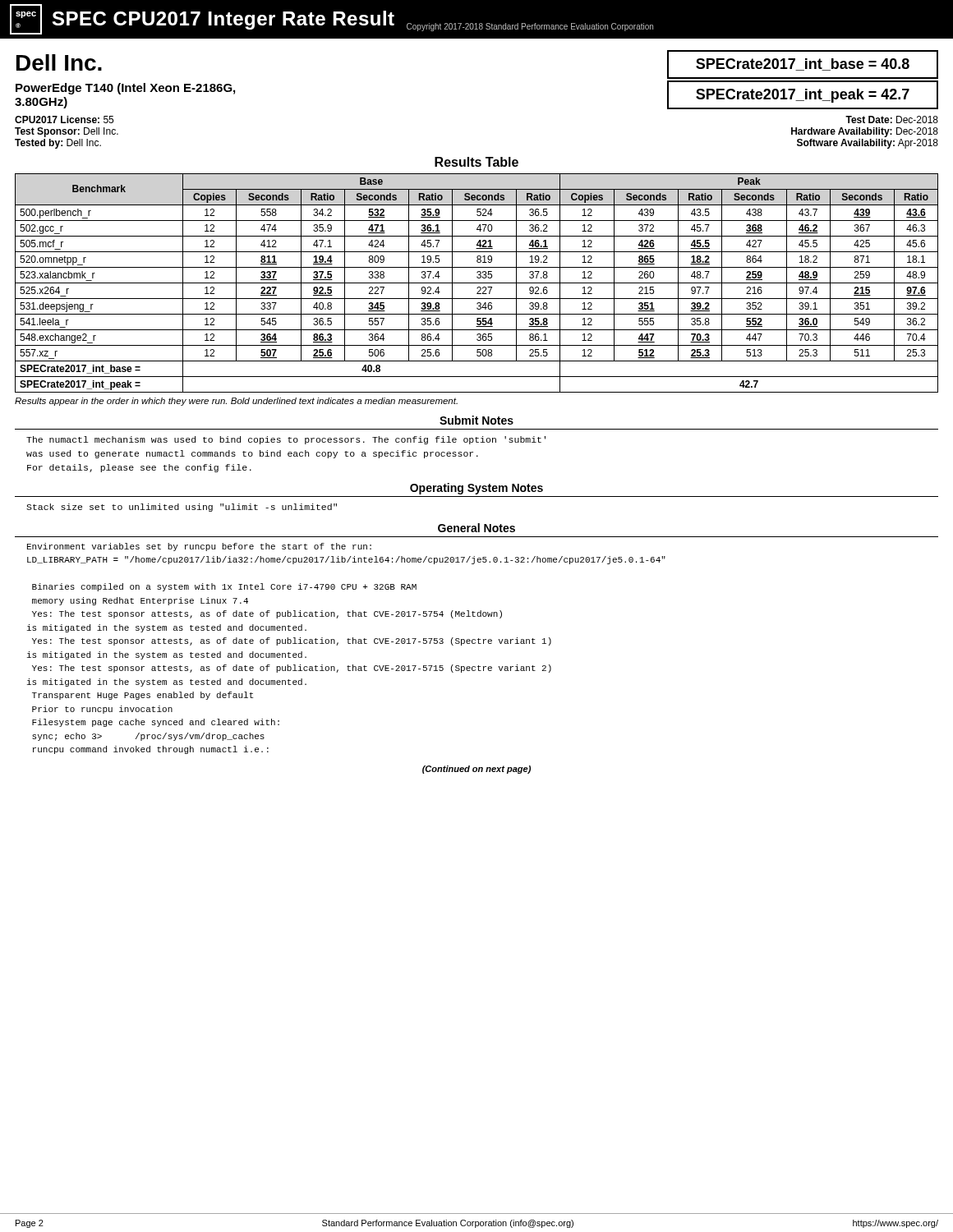
Task: Find the text block that reads "Stack size set to unlimited using "ulimit -s"
Action: point(182,508)
